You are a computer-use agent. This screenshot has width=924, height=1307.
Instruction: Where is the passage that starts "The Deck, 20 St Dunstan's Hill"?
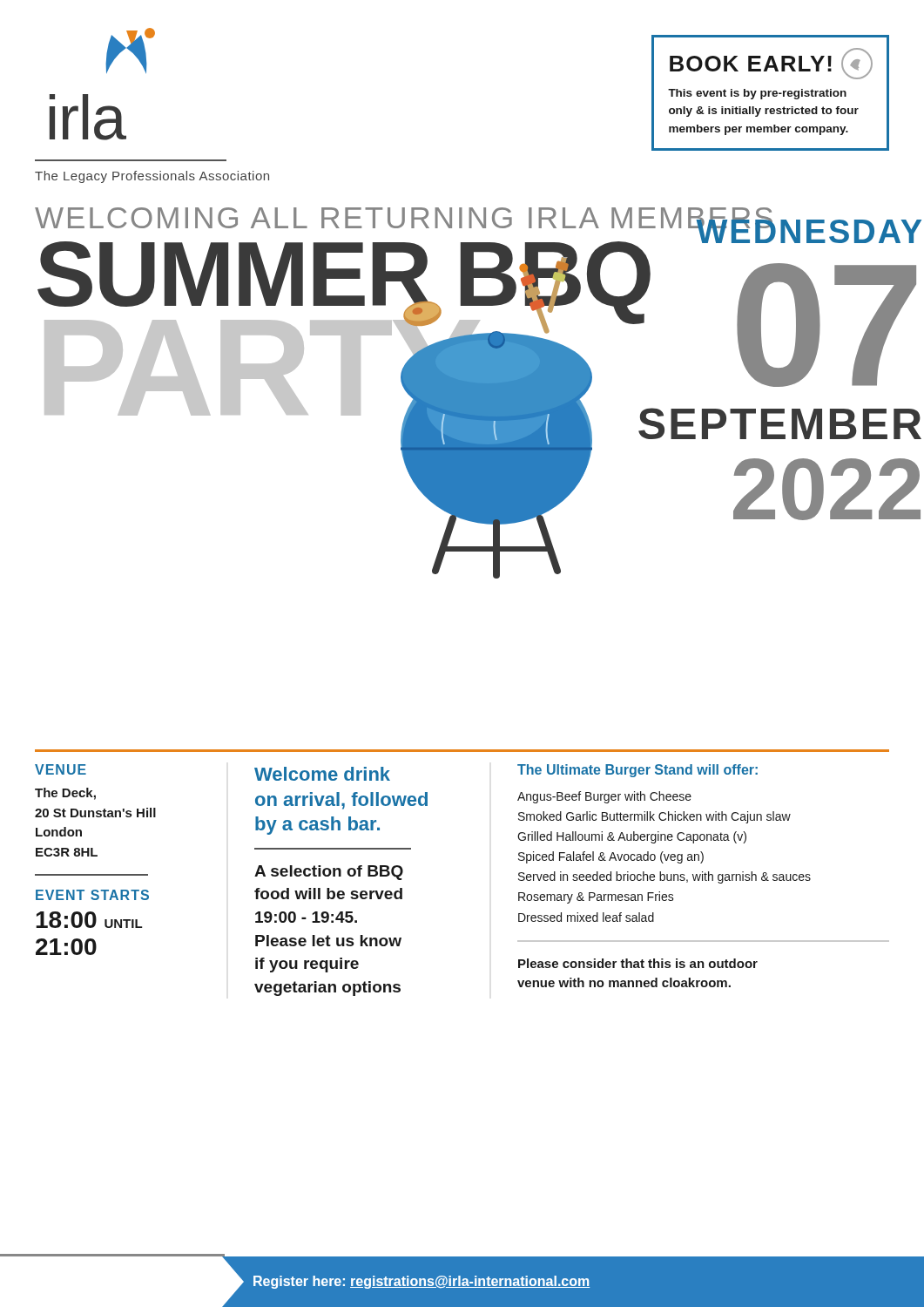(96, 822)
